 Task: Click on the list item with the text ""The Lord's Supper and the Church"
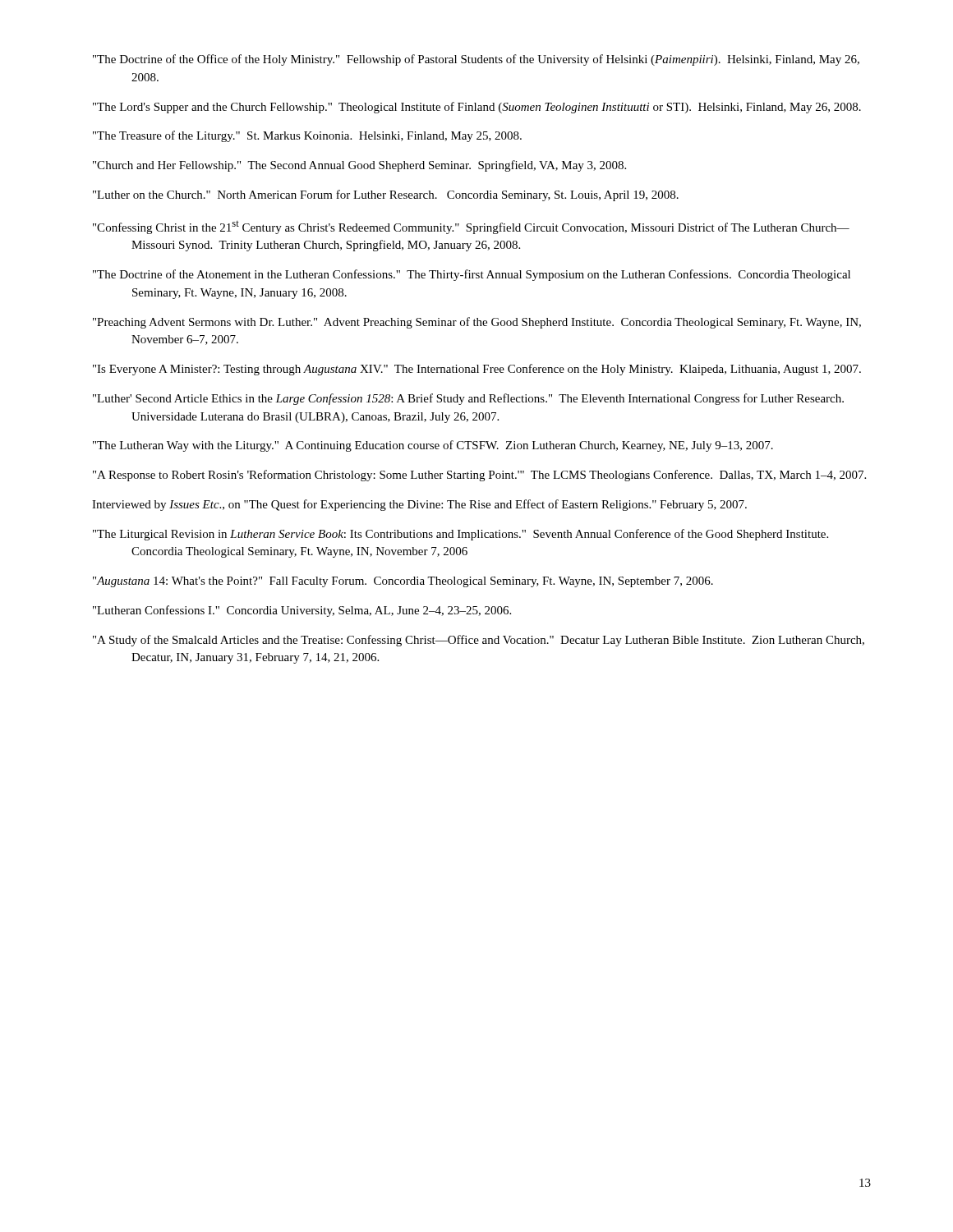click(x=477, y=106)
